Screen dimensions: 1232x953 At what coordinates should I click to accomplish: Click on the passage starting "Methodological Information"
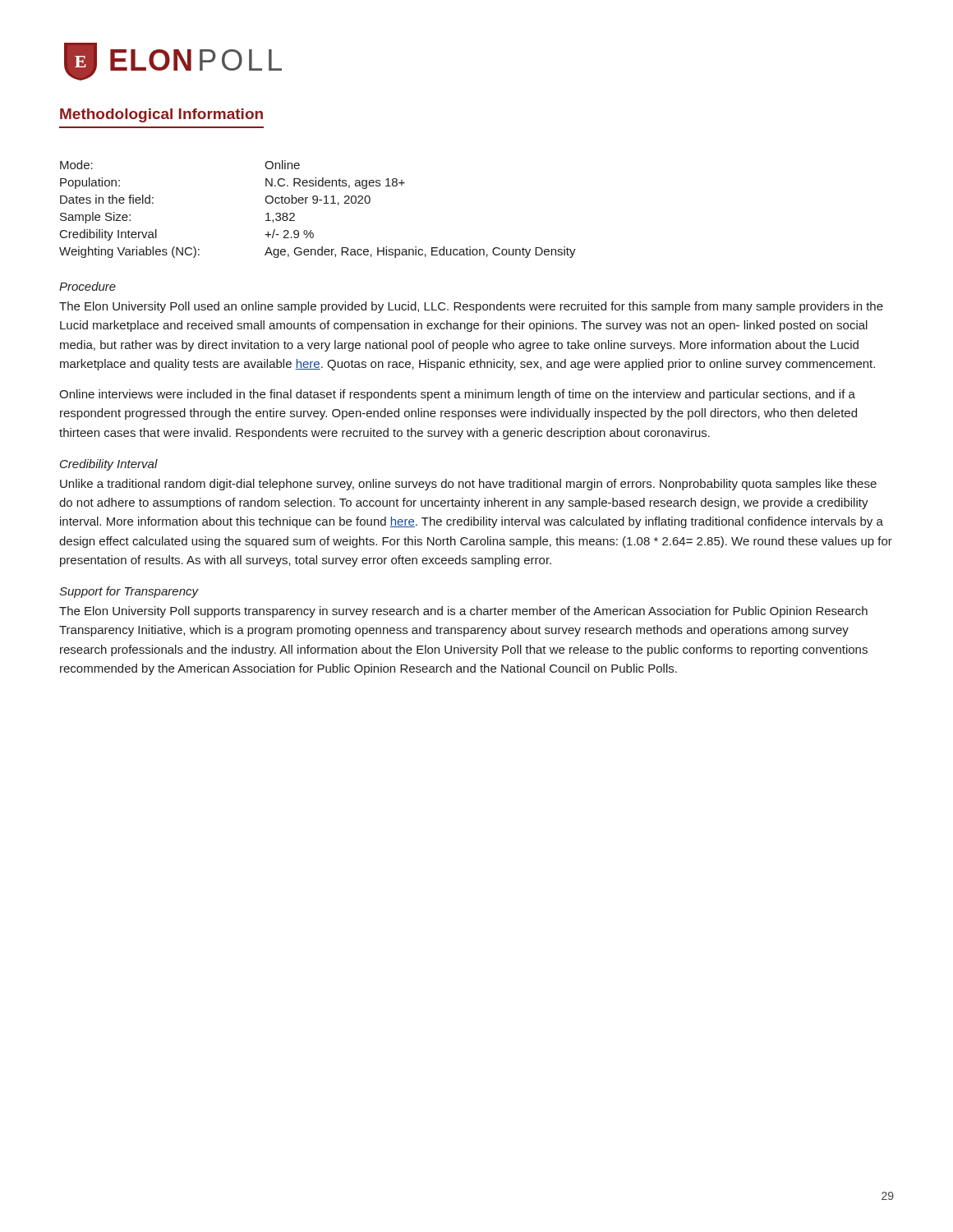point(161,117)
